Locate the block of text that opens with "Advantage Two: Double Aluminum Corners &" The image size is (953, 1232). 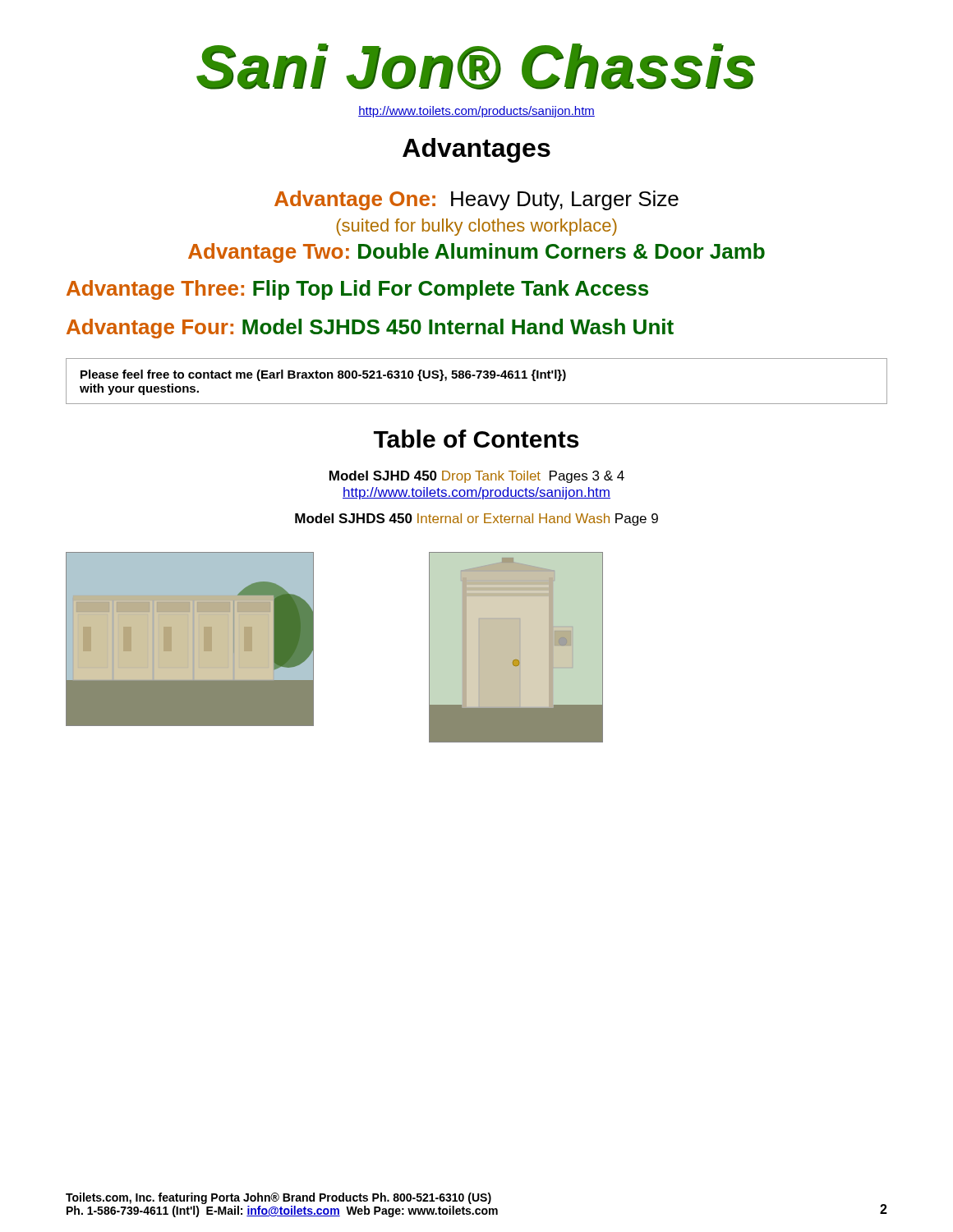476,251
